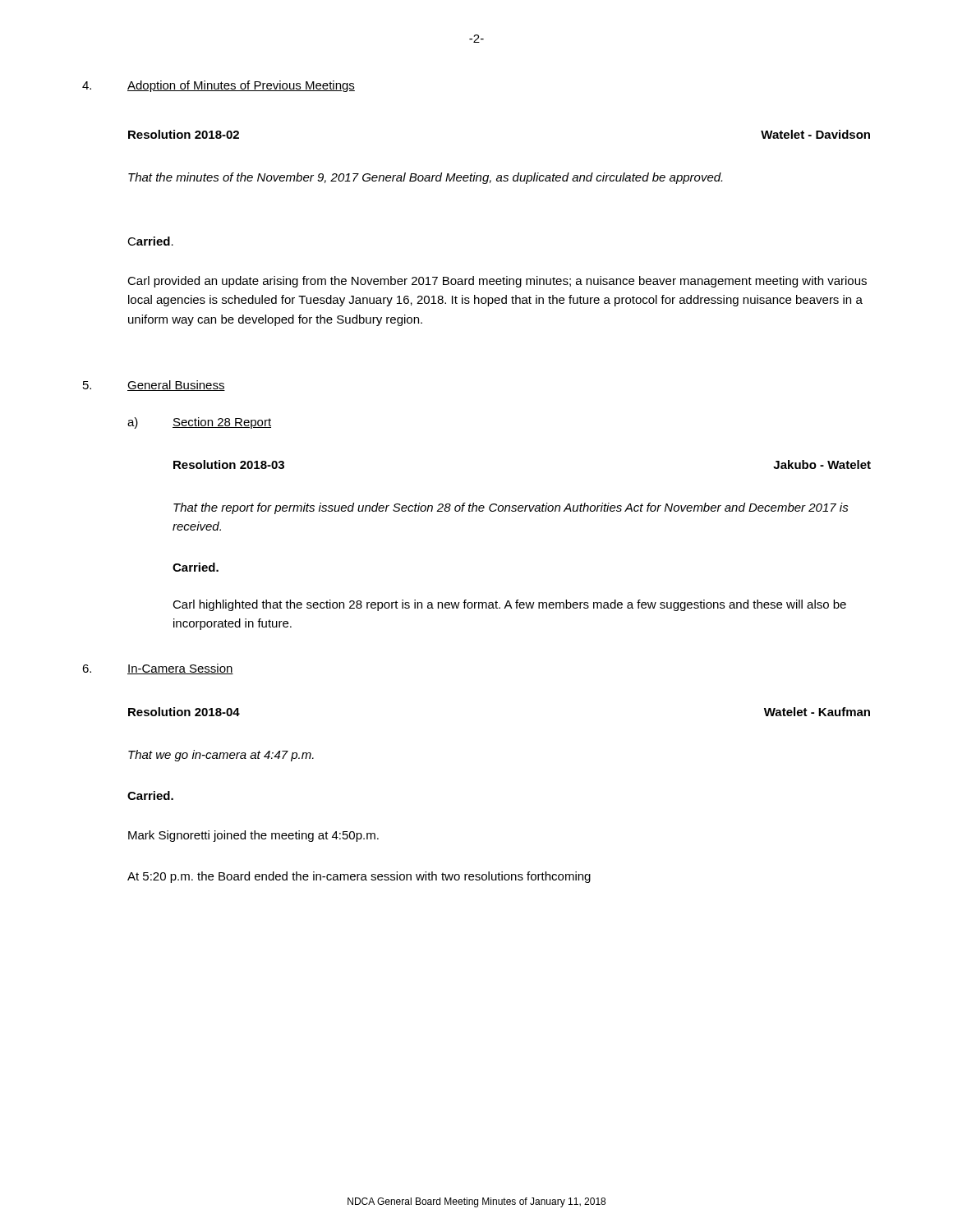Click on the passage starting "Carl provided an update arising"
The image size is (953, 1232).
497,300
